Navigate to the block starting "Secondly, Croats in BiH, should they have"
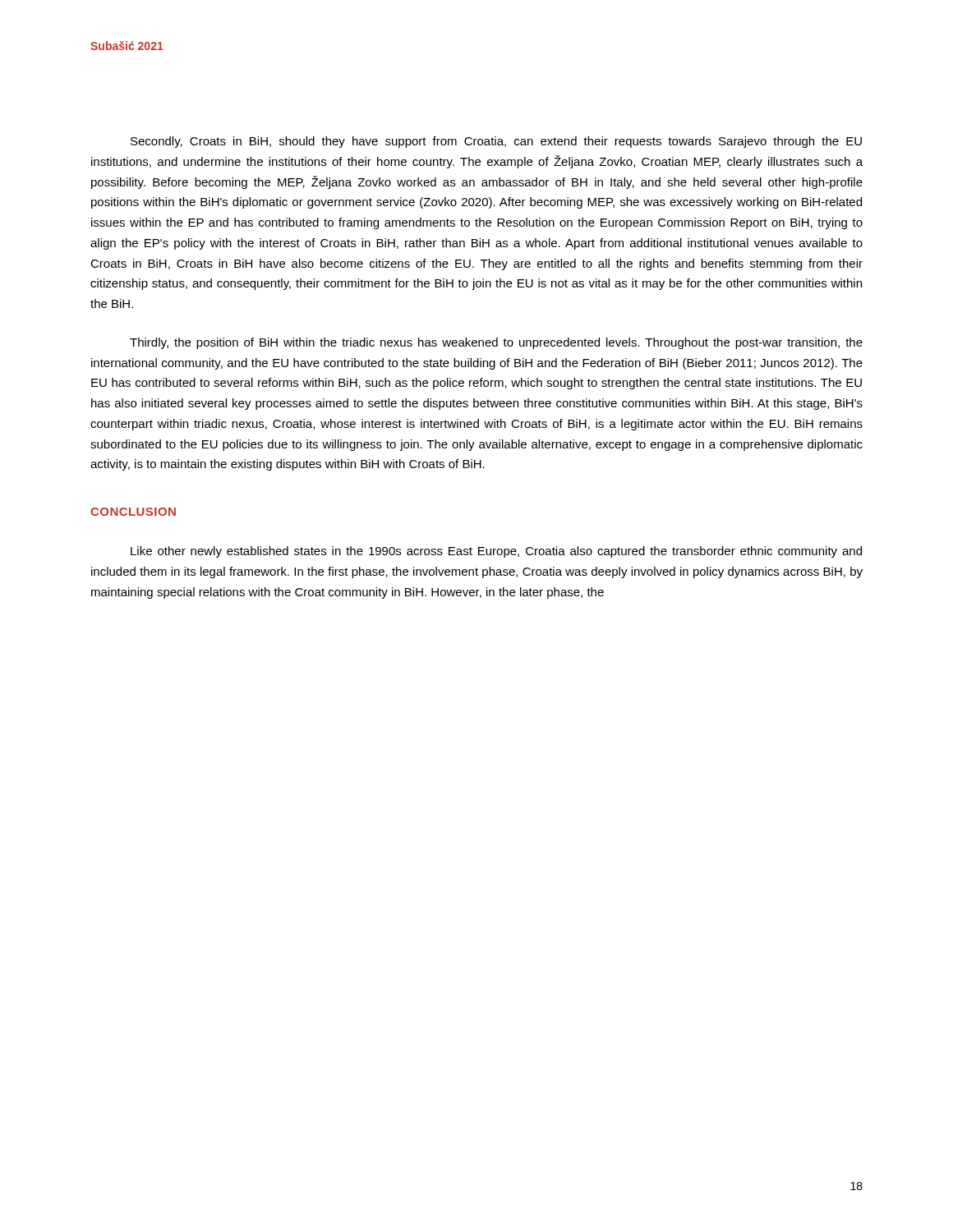This screenshot has height=1232, width=953. tap(476, 223)
